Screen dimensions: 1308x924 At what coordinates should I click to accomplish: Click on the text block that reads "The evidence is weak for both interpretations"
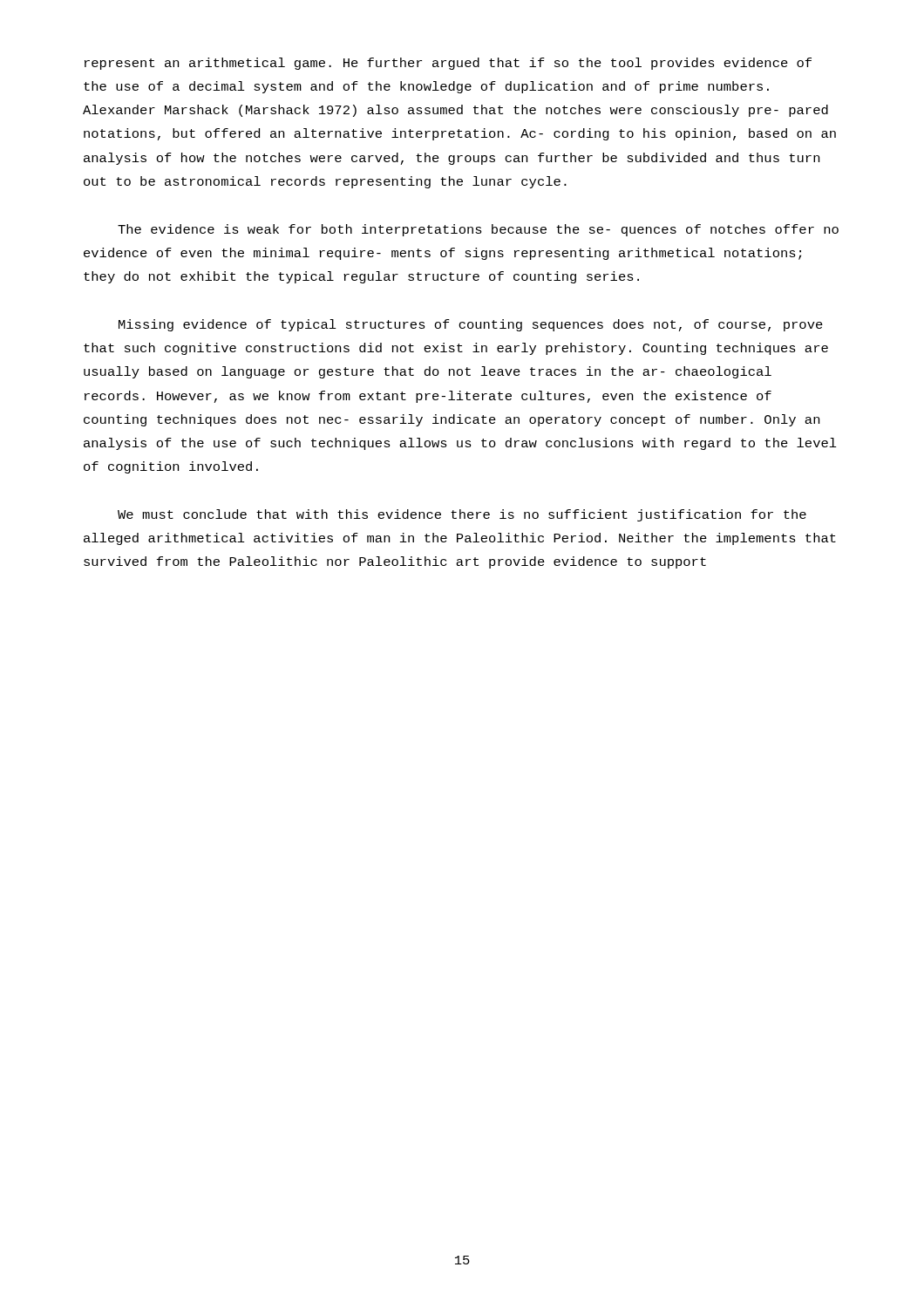click(462, 254)
